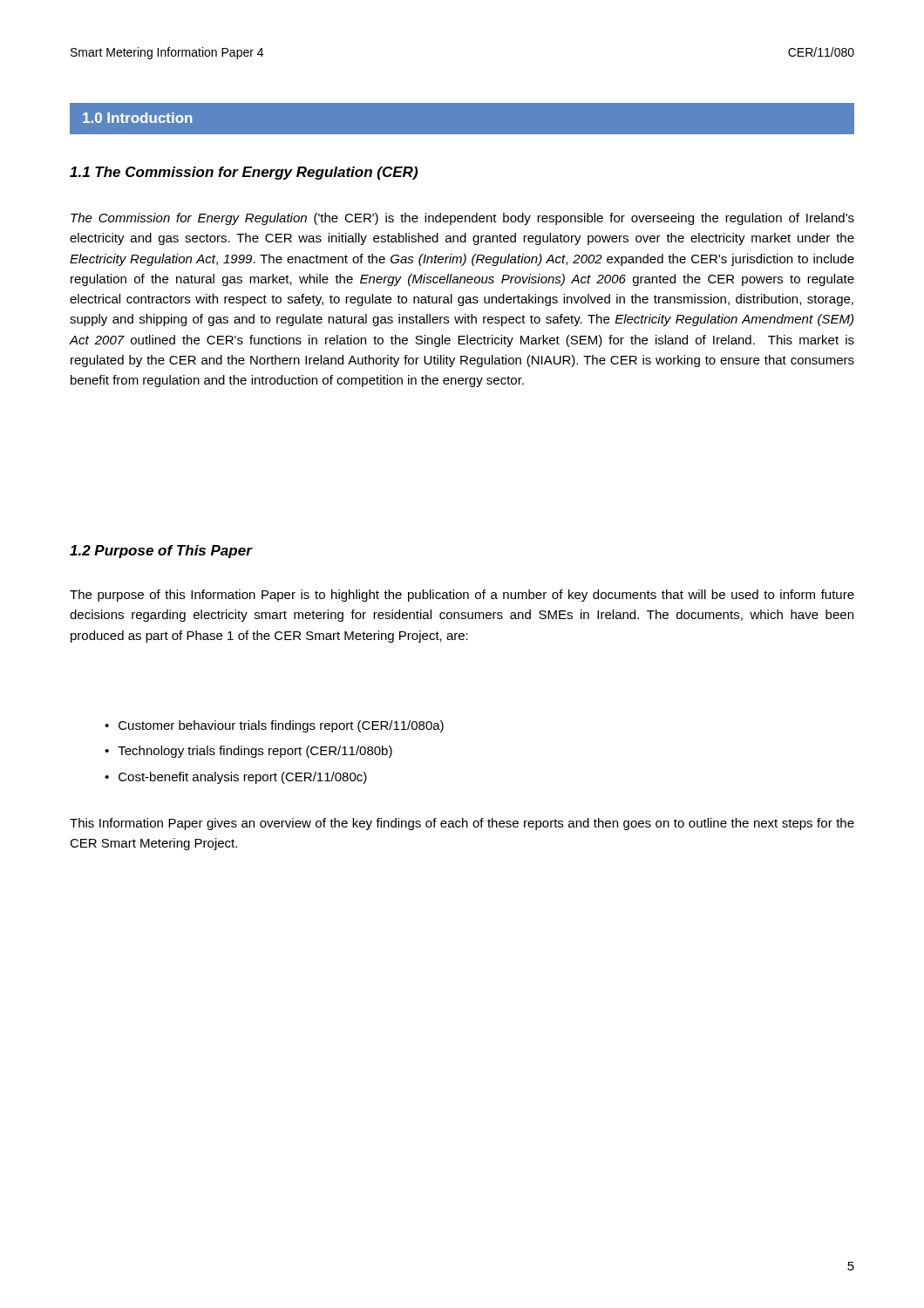The height and width of the screenshot is (1308, 924).
Task: Point to the element starting "The purpose of this Information Paper is to"
Action: point(462,615)
